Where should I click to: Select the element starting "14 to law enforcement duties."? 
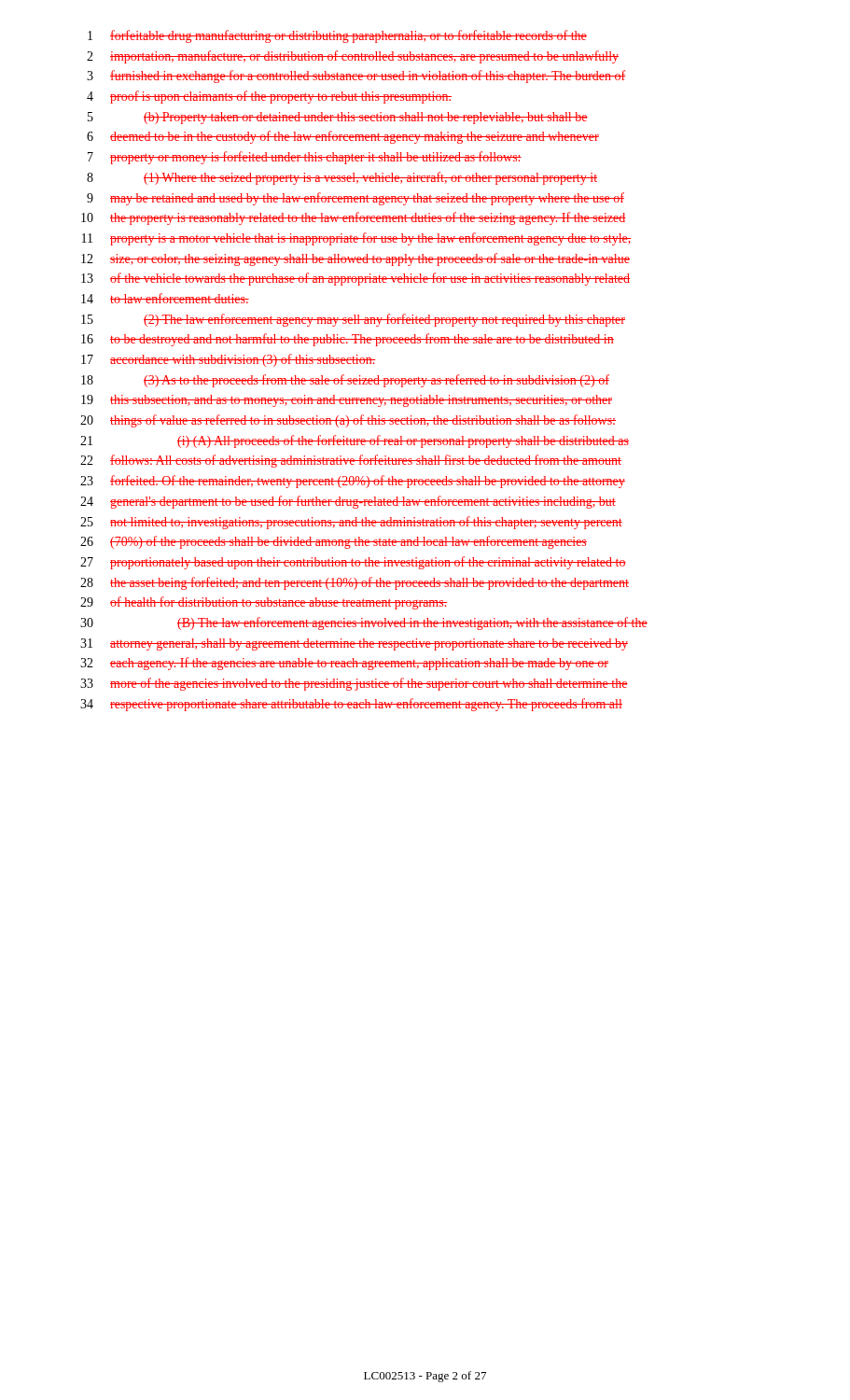tap(165, 298)
